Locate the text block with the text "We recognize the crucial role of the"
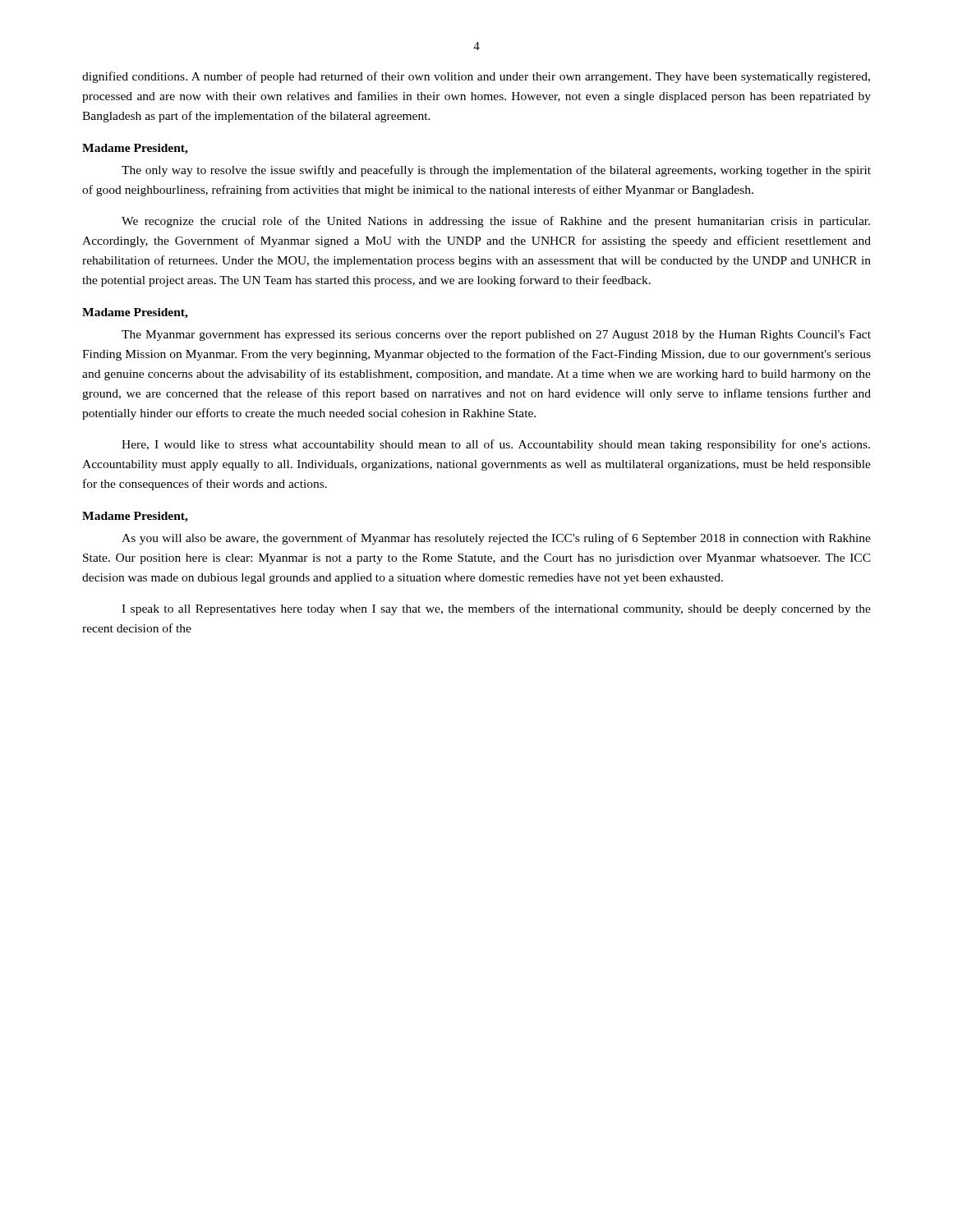953x1232 pixels. (476, 250)
